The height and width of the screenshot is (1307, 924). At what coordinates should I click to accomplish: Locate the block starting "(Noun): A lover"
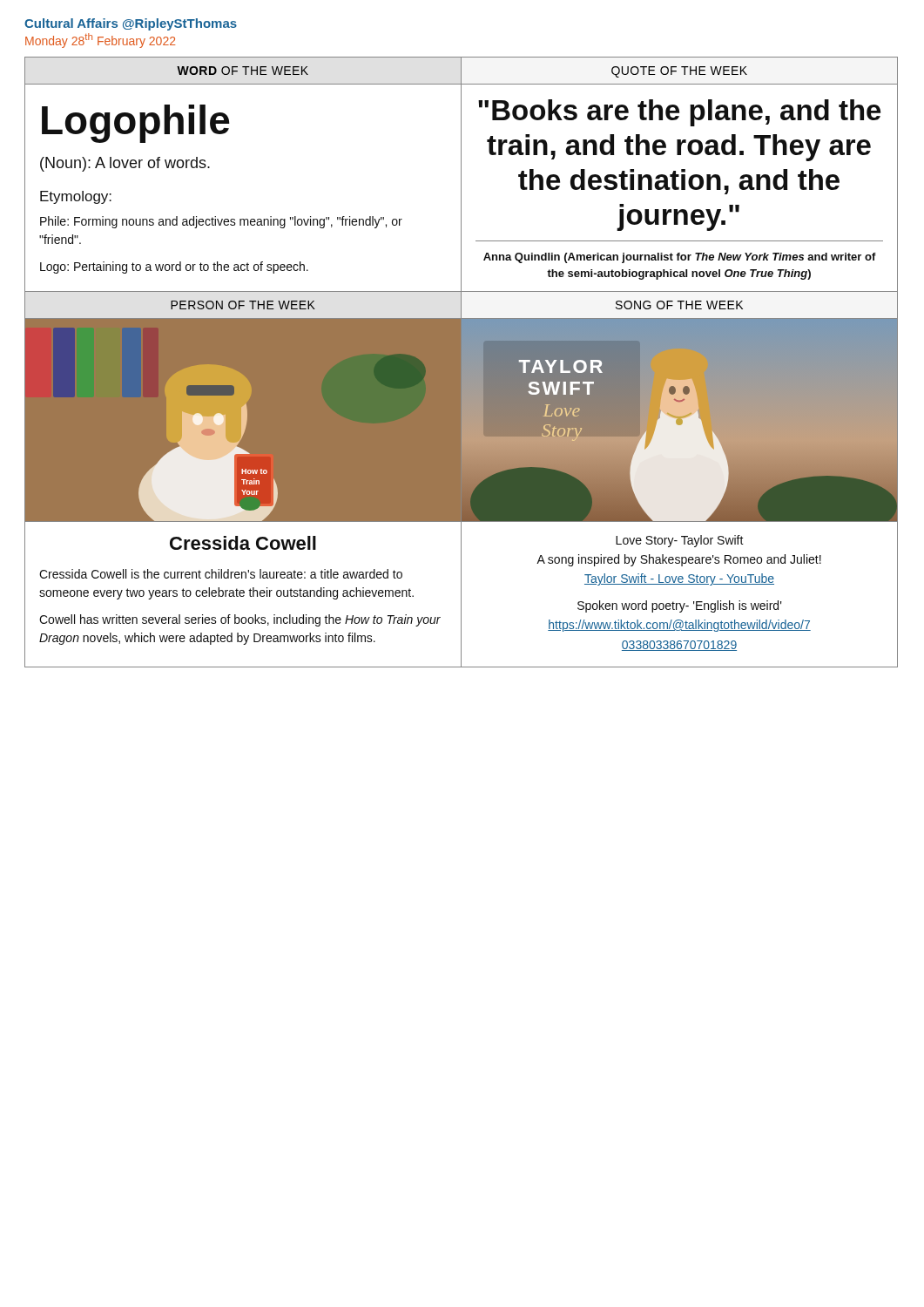click(x=125, y=163)
